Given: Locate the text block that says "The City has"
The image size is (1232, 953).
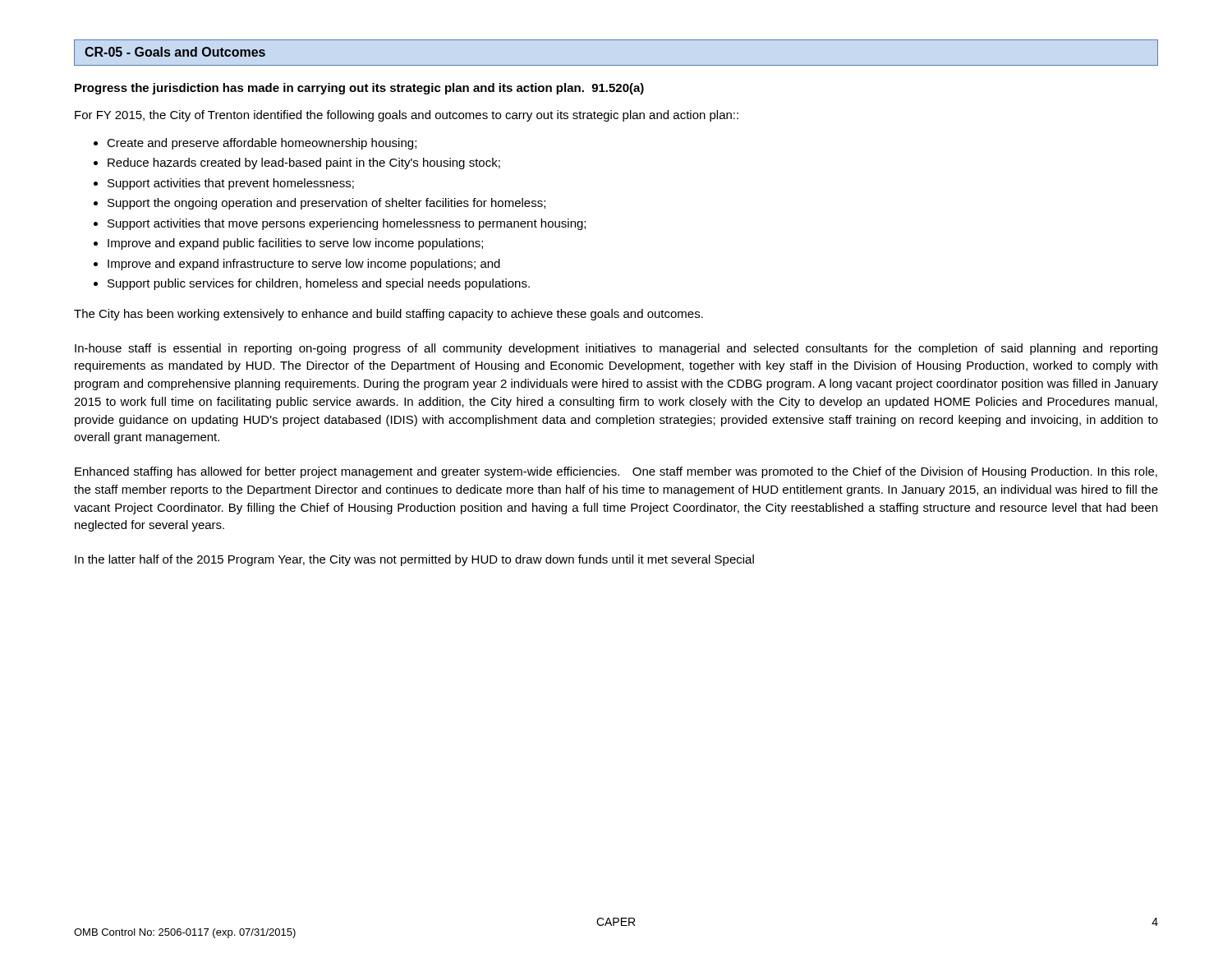Looking at the screenshot, I should 389,313.
